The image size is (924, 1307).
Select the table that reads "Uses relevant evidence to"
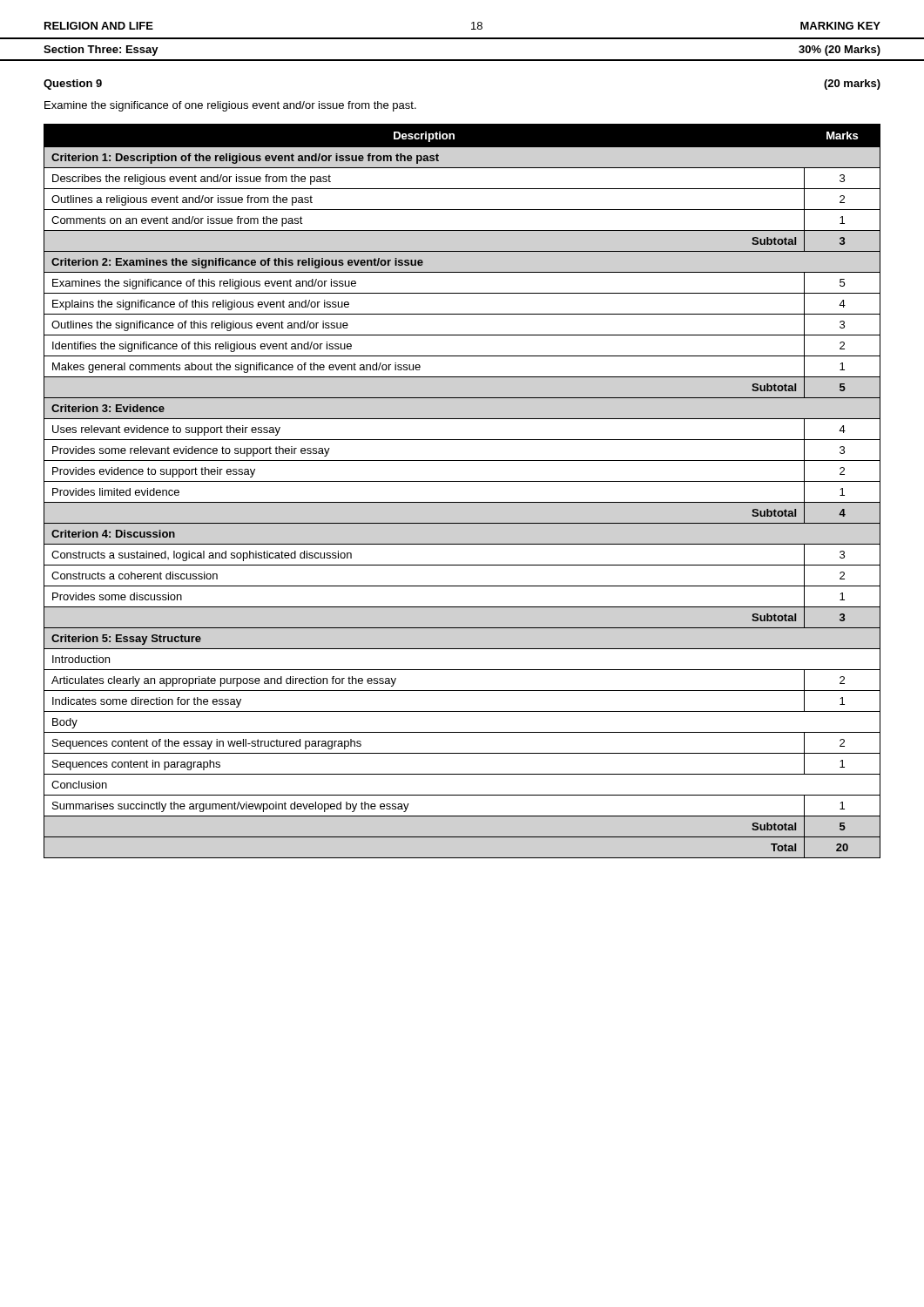coord(462,491)
